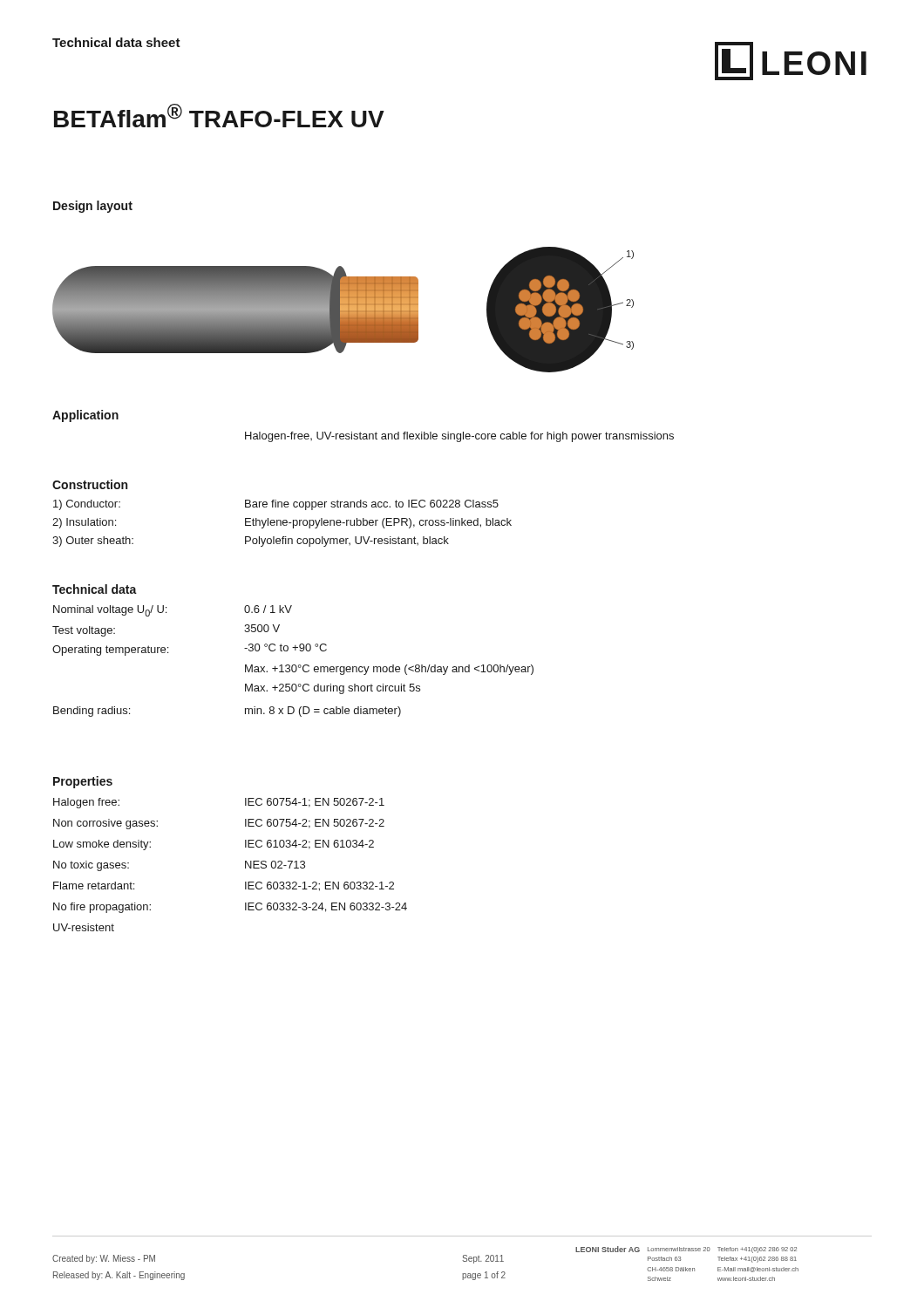
Task: Find "6 / 1 kV" on this page
Action: click(268, 609)
